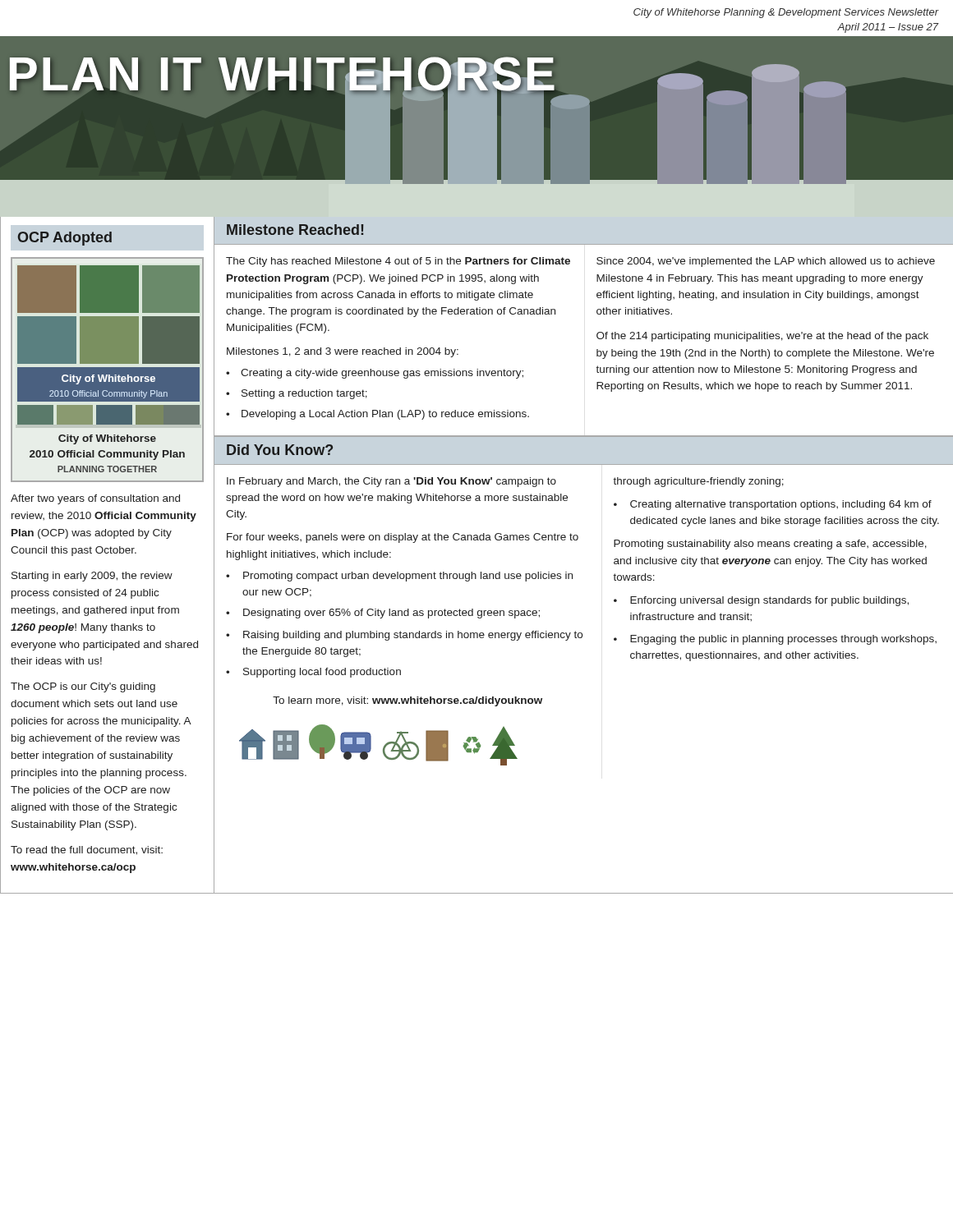Where is the passage that starts "Milestones 1, 2 and"?
Image resolution: width=953 pixels, height=1232 pixels.
[x=342, y=351]
